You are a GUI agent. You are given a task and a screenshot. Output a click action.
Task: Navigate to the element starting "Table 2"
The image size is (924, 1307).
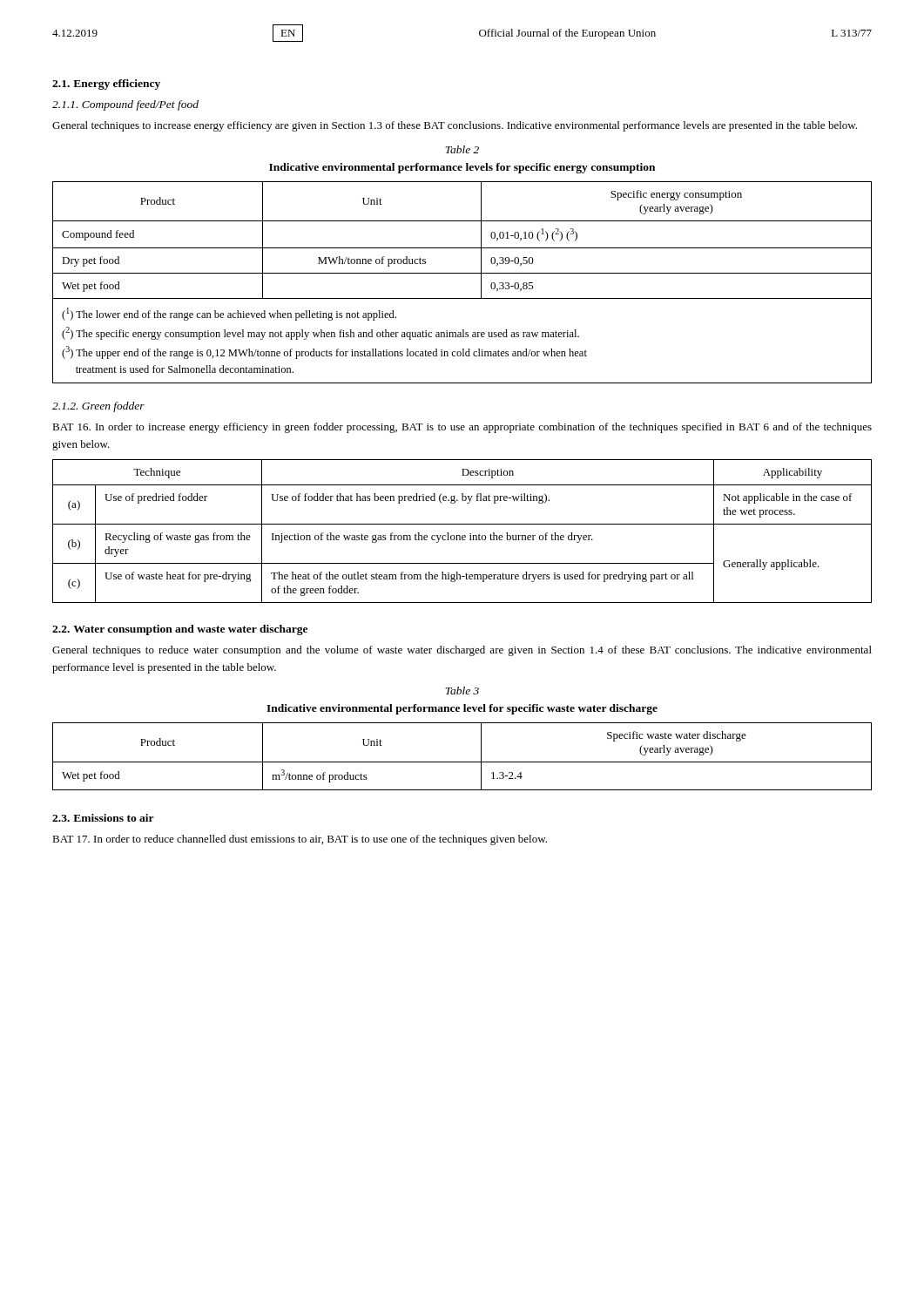pyautogui.click(x=462, y=149)
